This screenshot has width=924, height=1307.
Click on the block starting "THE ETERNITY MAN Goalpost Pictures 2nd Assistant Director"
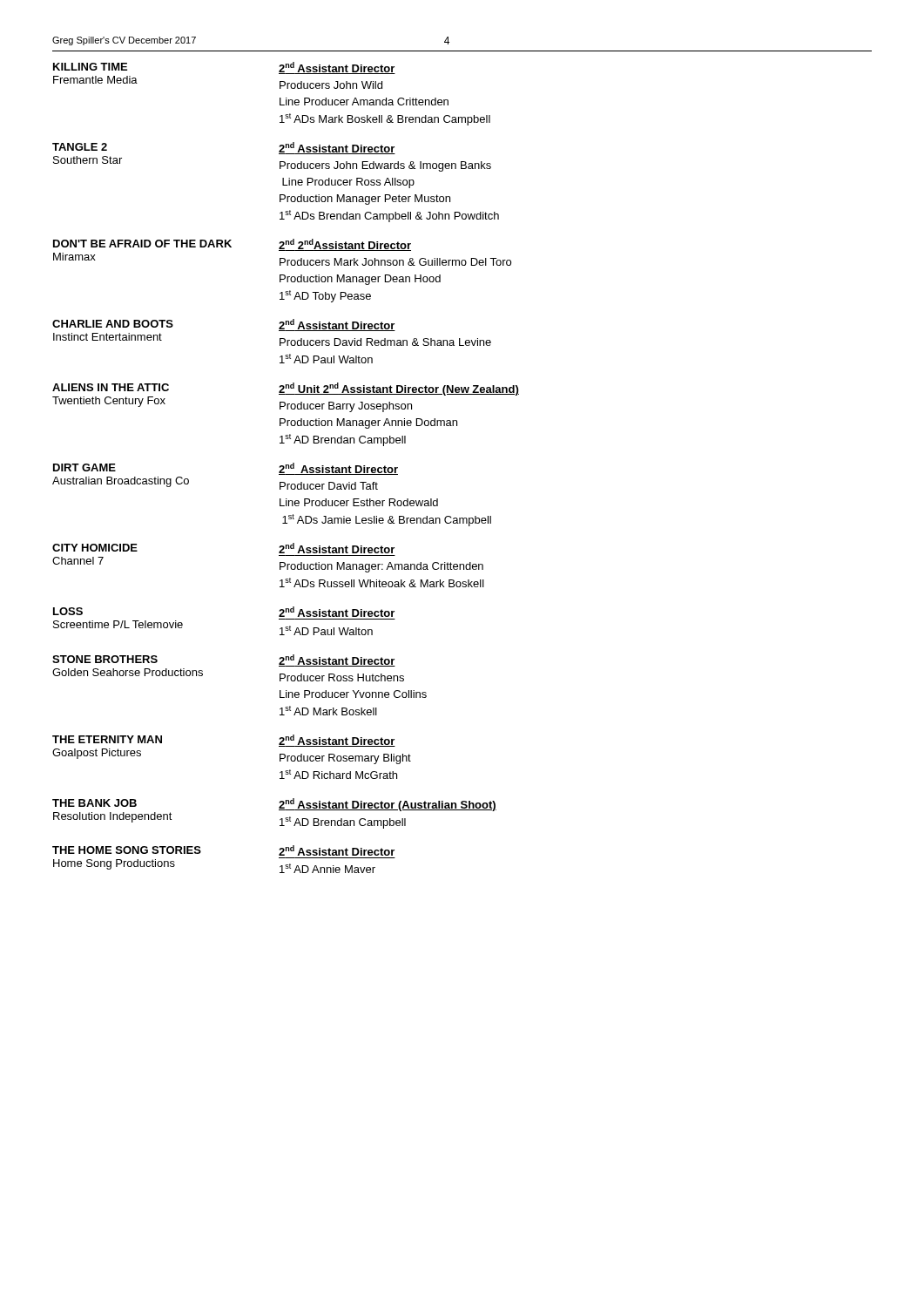pyautogui.click(x=104, y=740)
